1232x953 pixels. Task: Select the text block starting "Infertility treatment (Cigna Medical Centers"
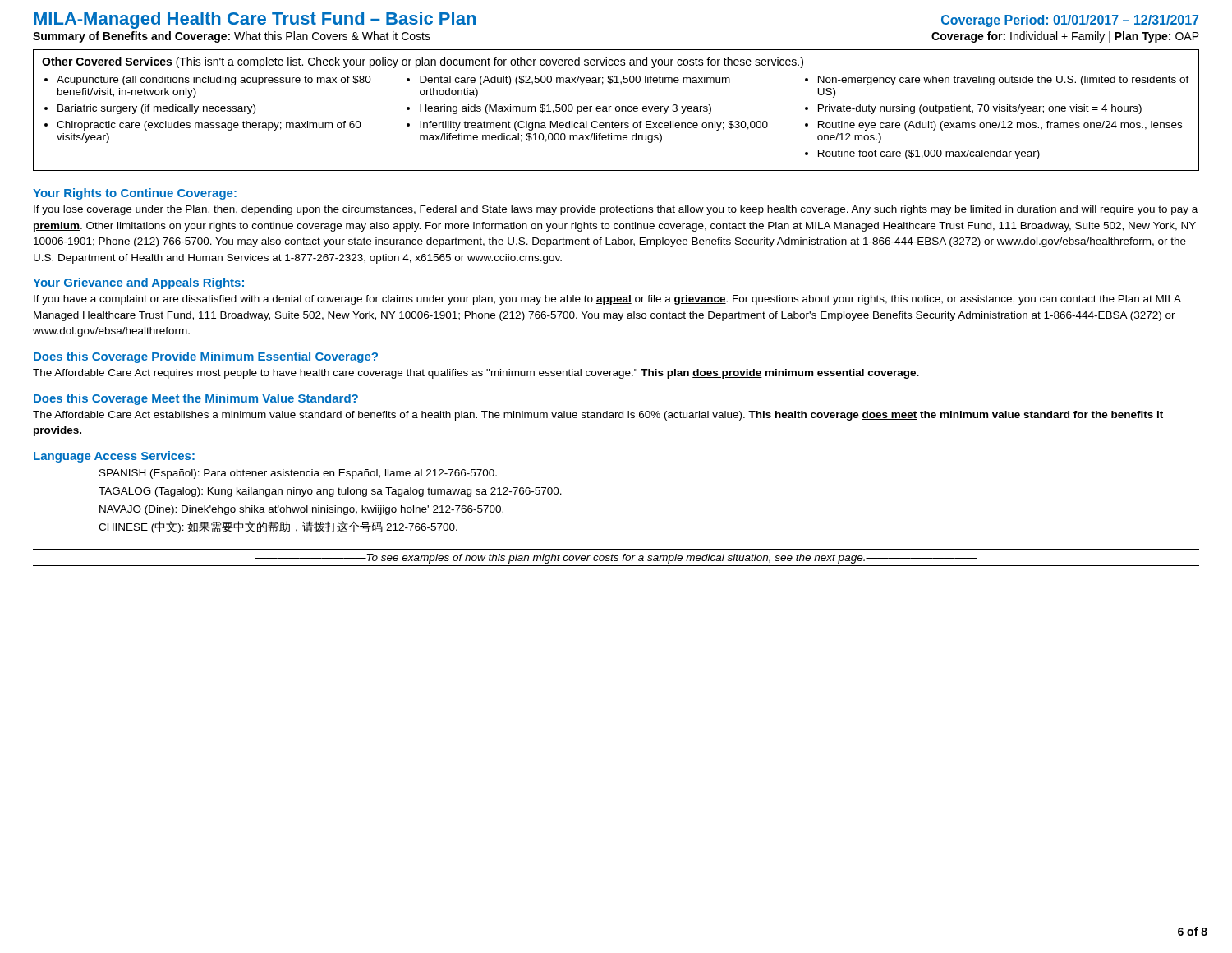pos(594,131)
